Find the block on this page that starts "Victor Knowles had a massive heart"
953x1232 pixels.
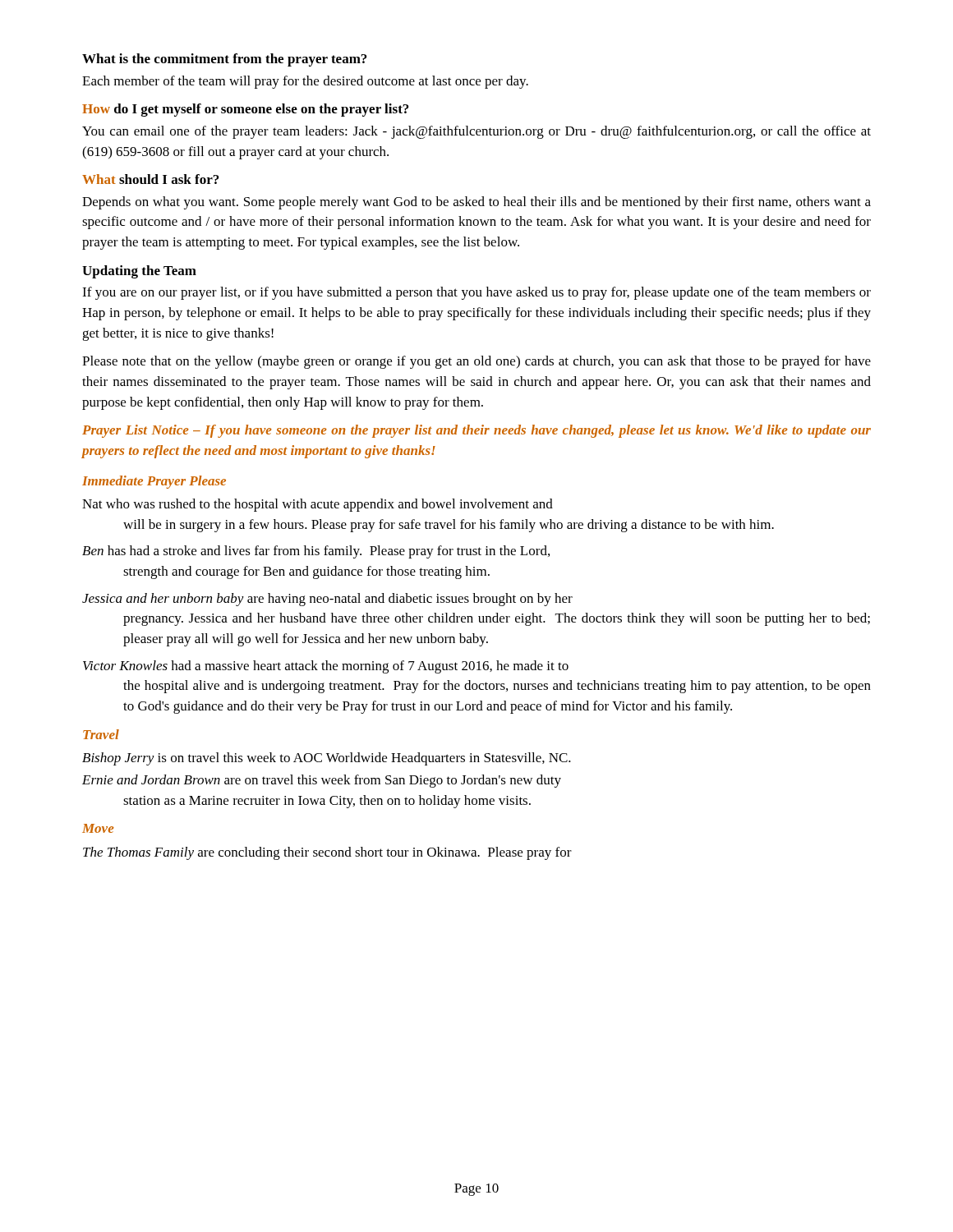[x=476, y=687]
